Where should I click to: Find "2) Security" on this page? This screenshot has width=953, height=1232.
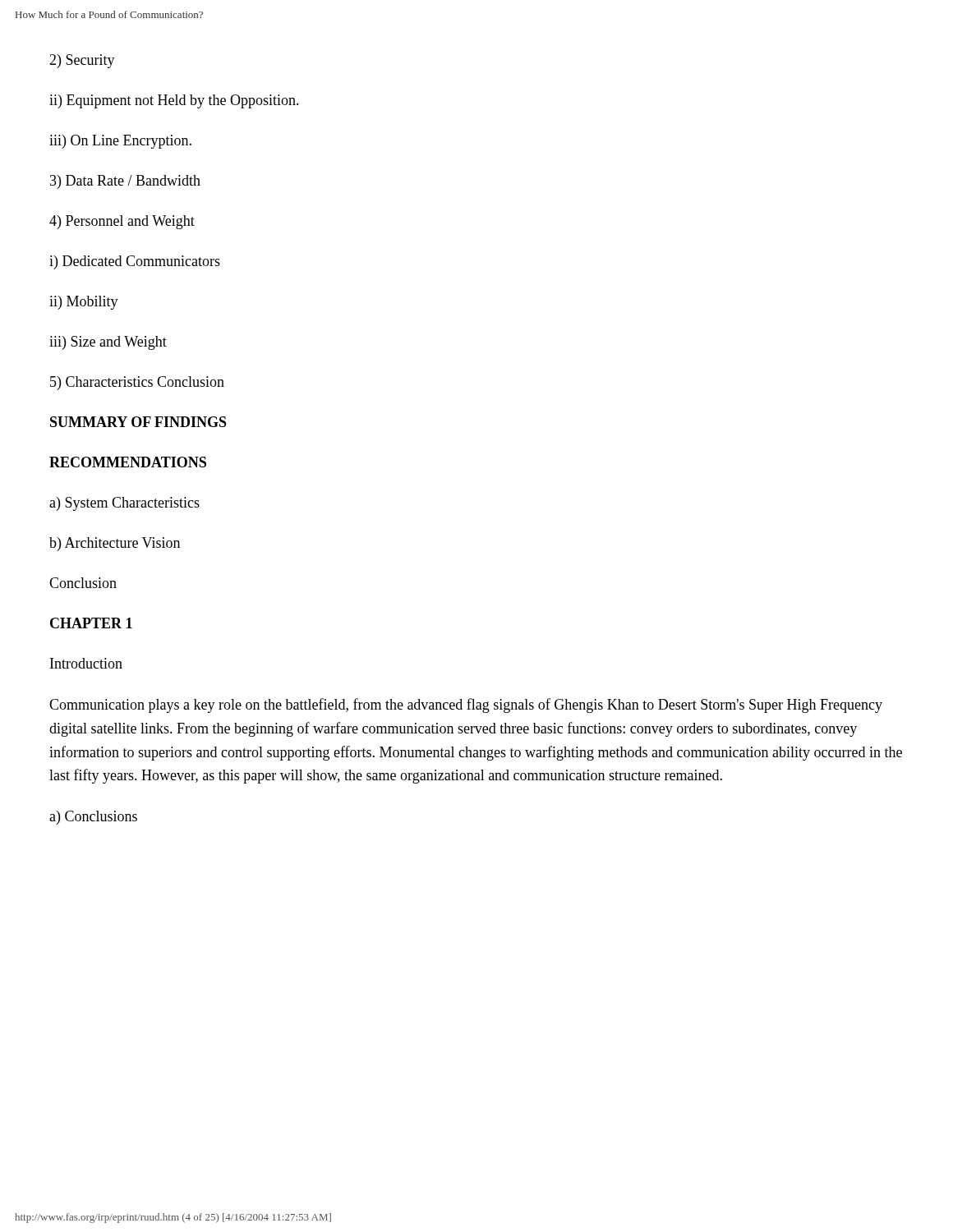click(82, 60)
